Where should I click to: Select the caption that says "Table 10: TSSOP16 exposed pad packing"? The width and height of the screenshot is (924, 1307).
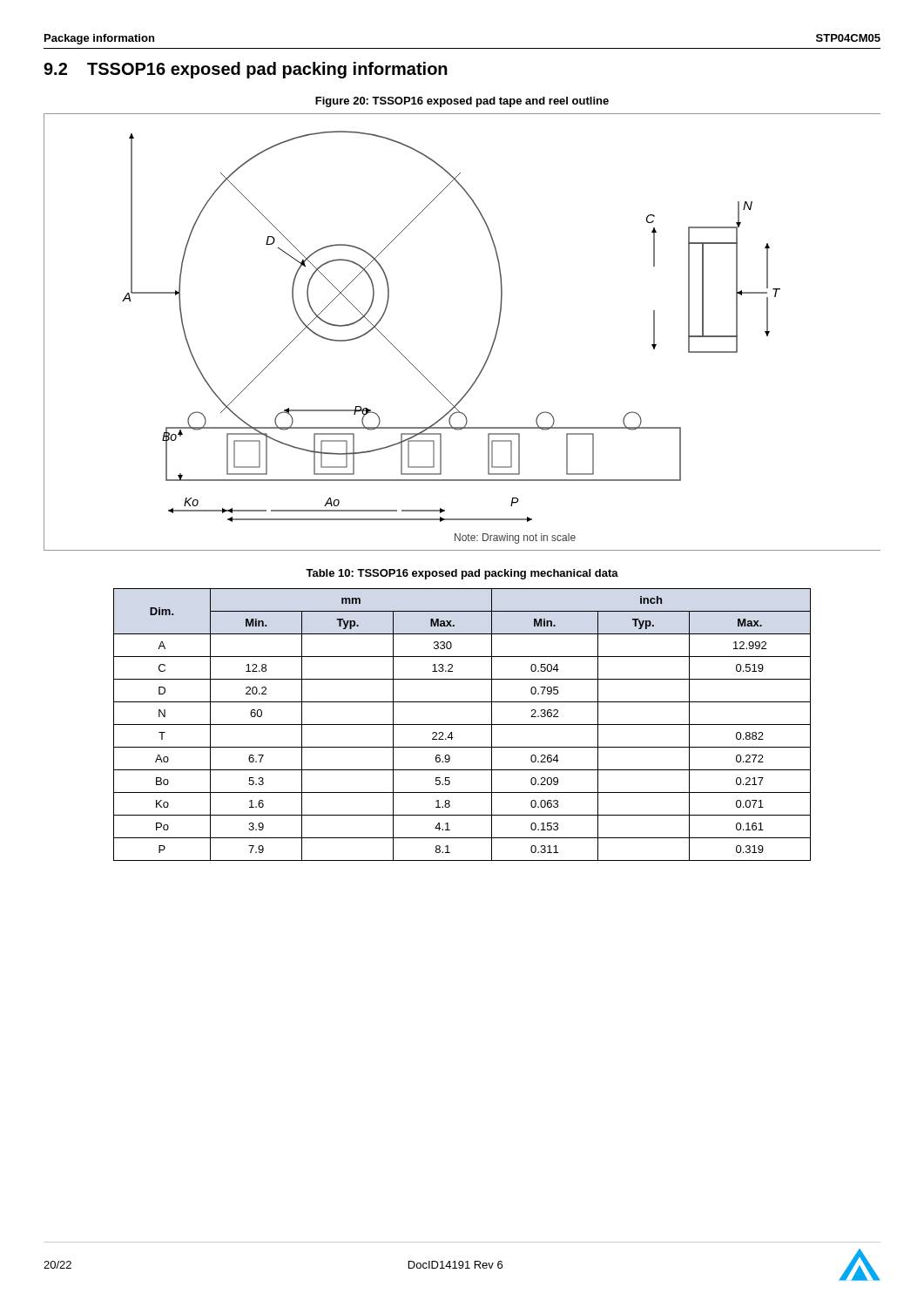click(462, 573)
